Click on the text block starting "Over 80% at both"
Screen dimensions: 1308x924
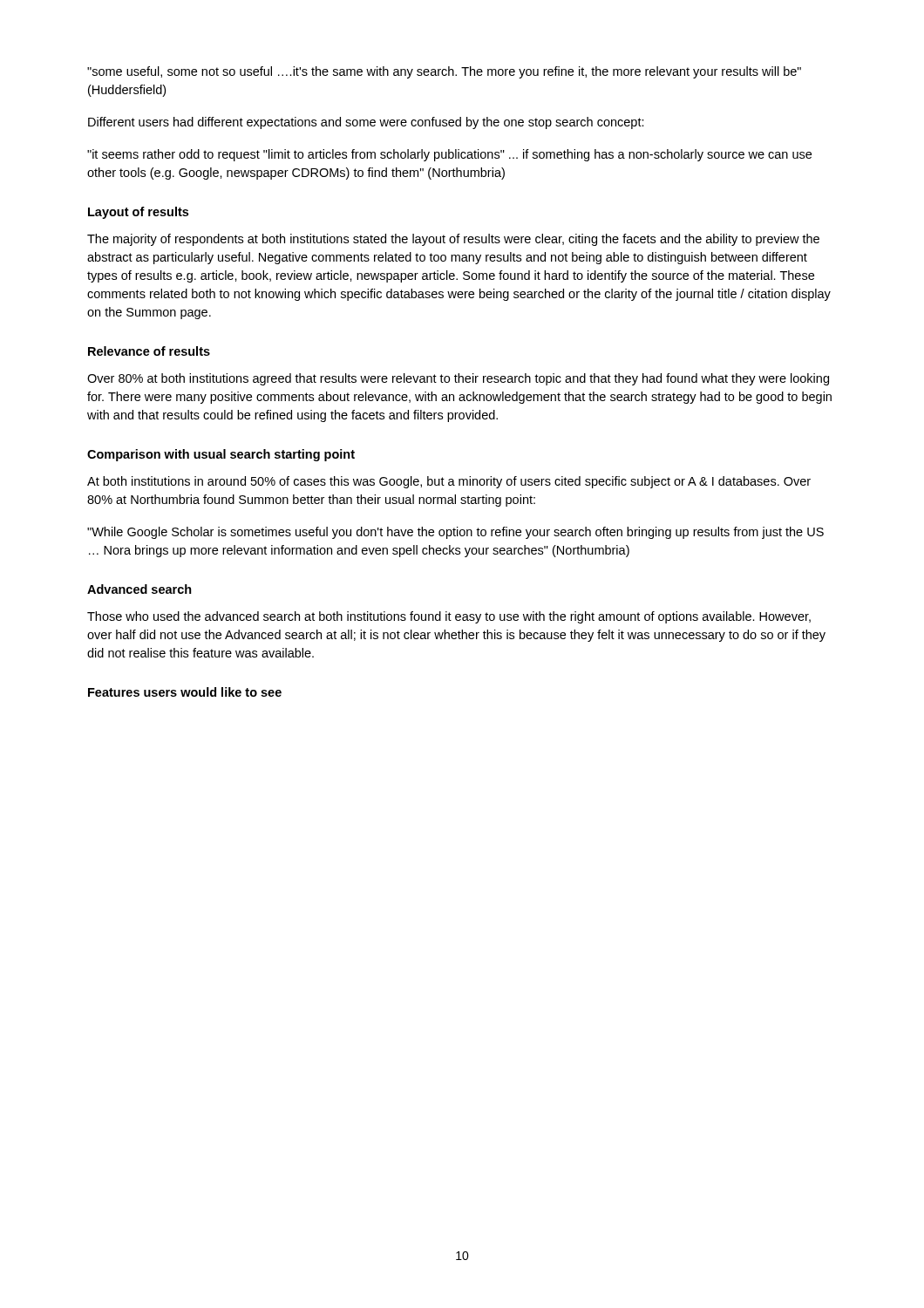tap(460, 397)
